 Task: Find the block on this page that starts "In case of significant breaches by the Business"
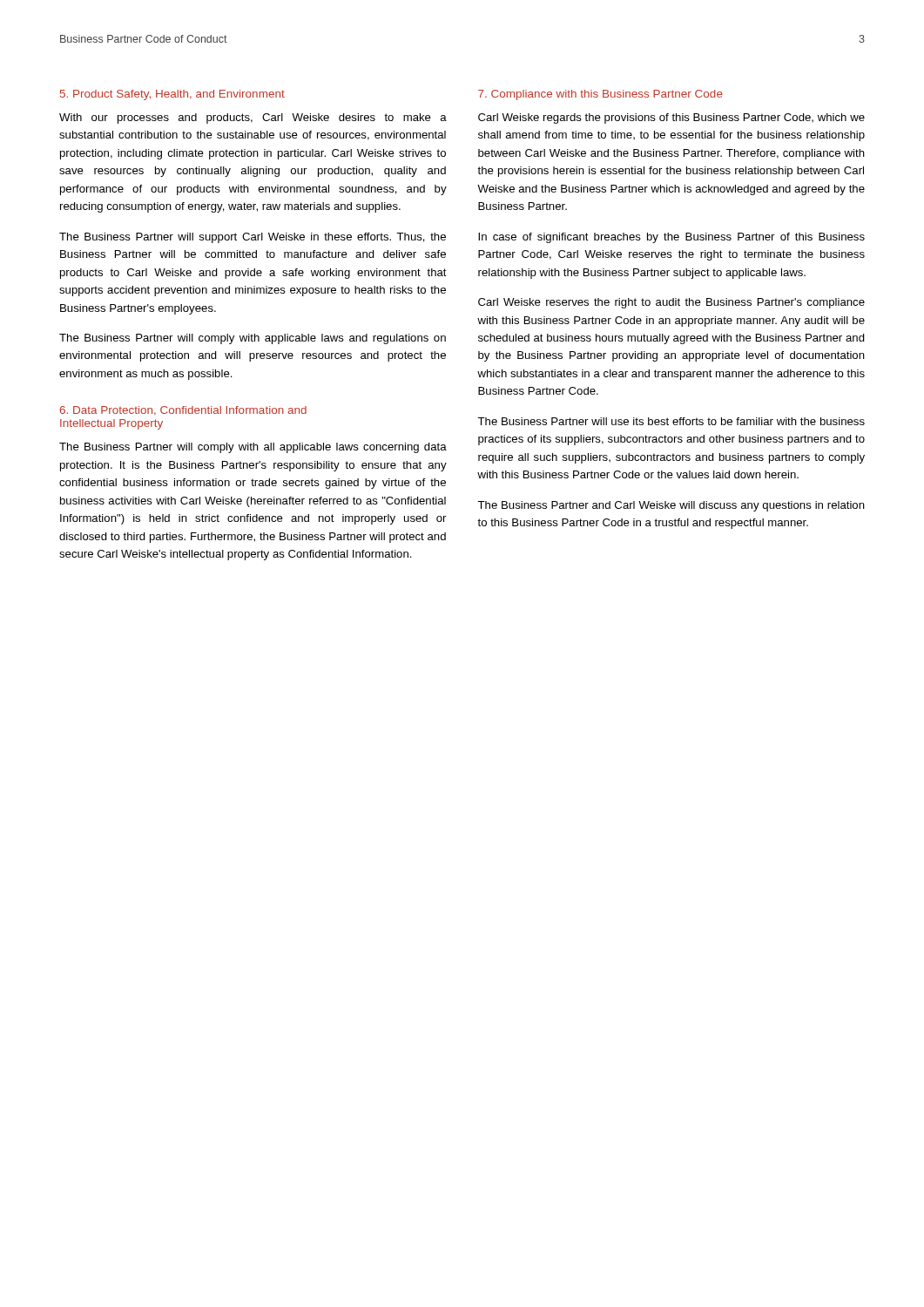tap(671, 254)
